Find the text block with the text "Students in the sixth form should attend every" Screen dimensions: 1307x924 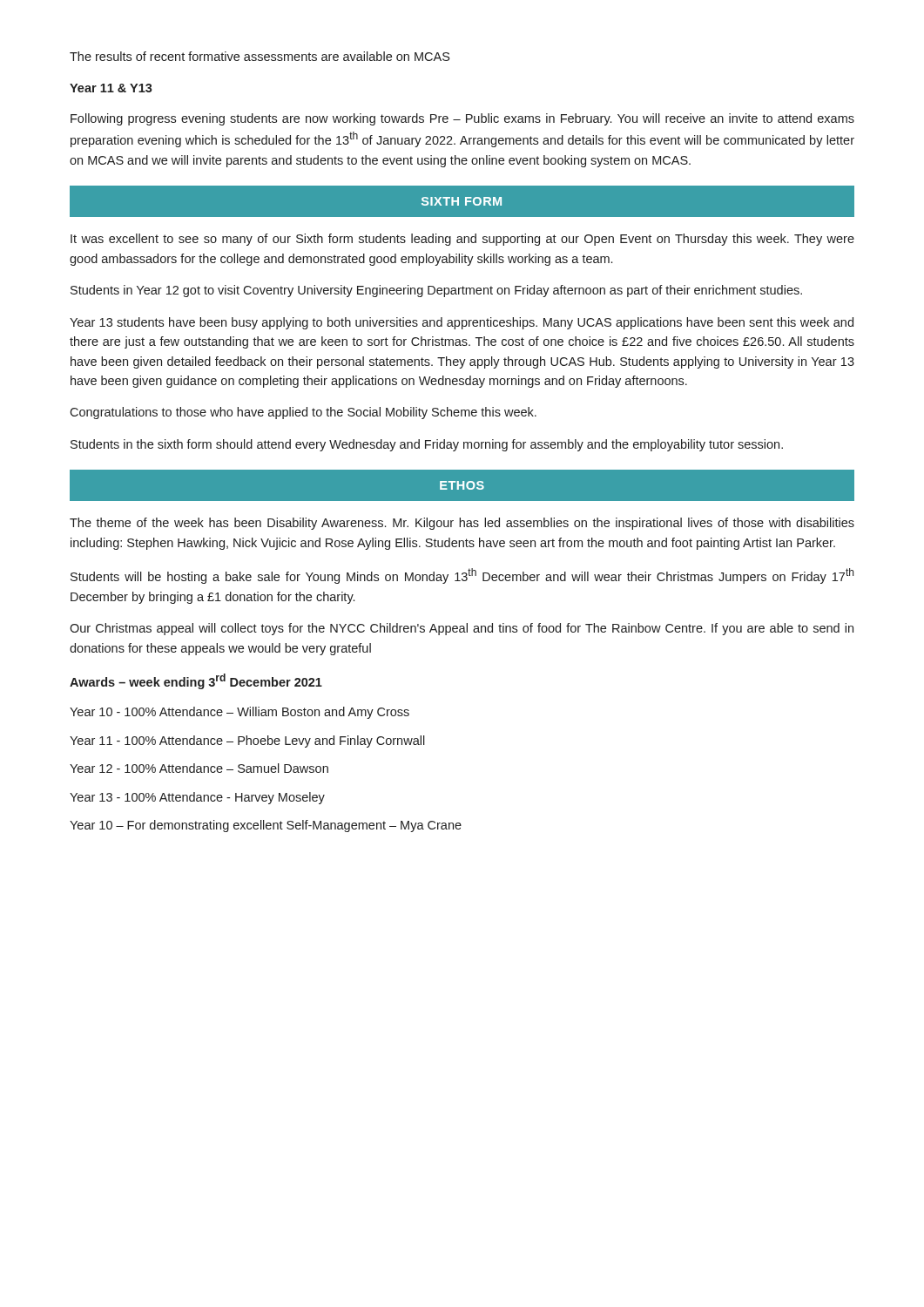pyautogui.click(x=462, y=445)
